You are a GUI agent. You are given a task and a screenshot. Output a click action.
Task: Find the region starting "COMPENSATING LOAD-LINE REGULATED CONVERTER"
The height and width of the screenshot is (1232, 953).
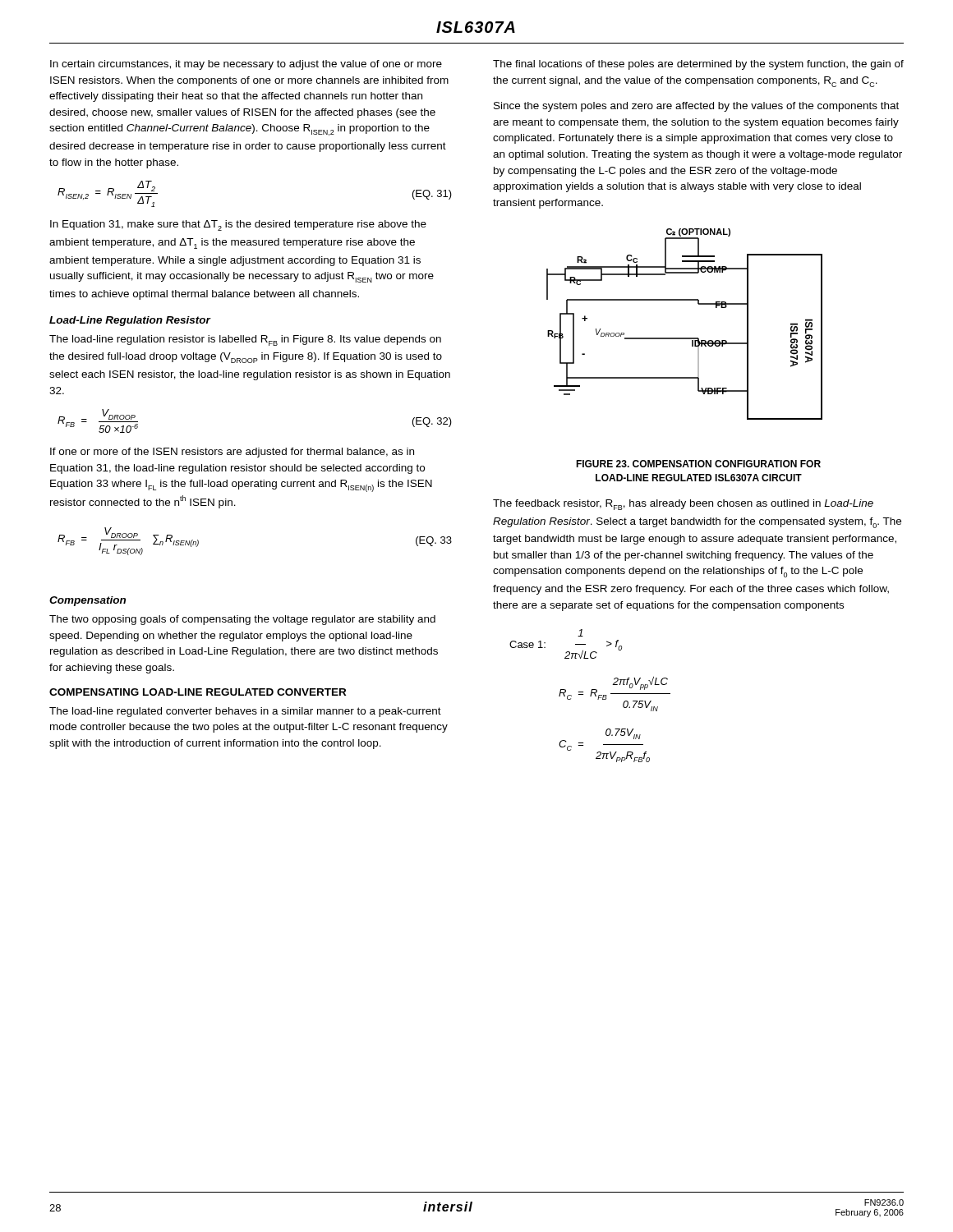[198, 692]
